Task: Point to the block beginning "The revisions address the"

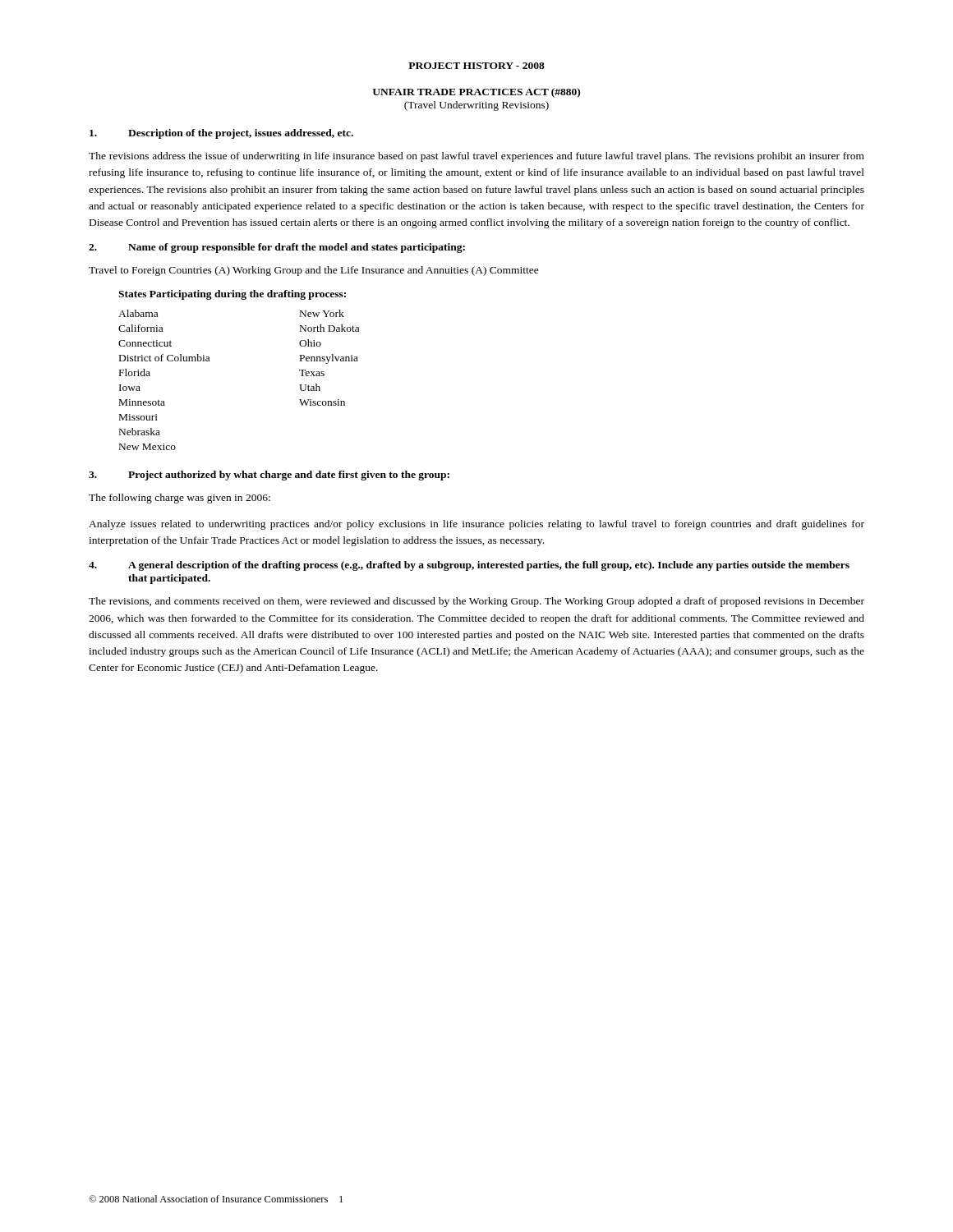Action: pyautogui.click(x=476, y=189)
